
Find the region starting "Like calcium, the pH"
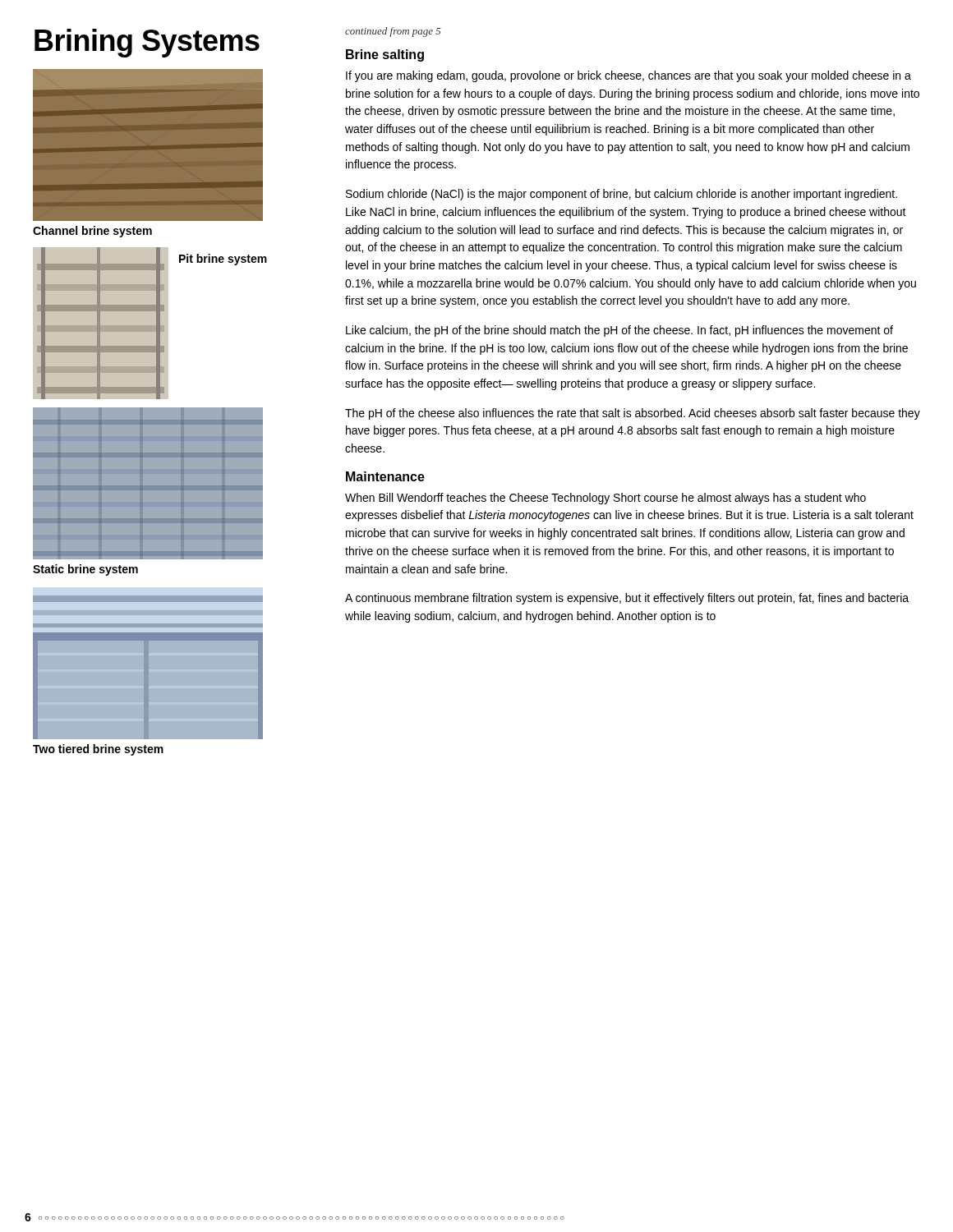(x=627, y=357)
